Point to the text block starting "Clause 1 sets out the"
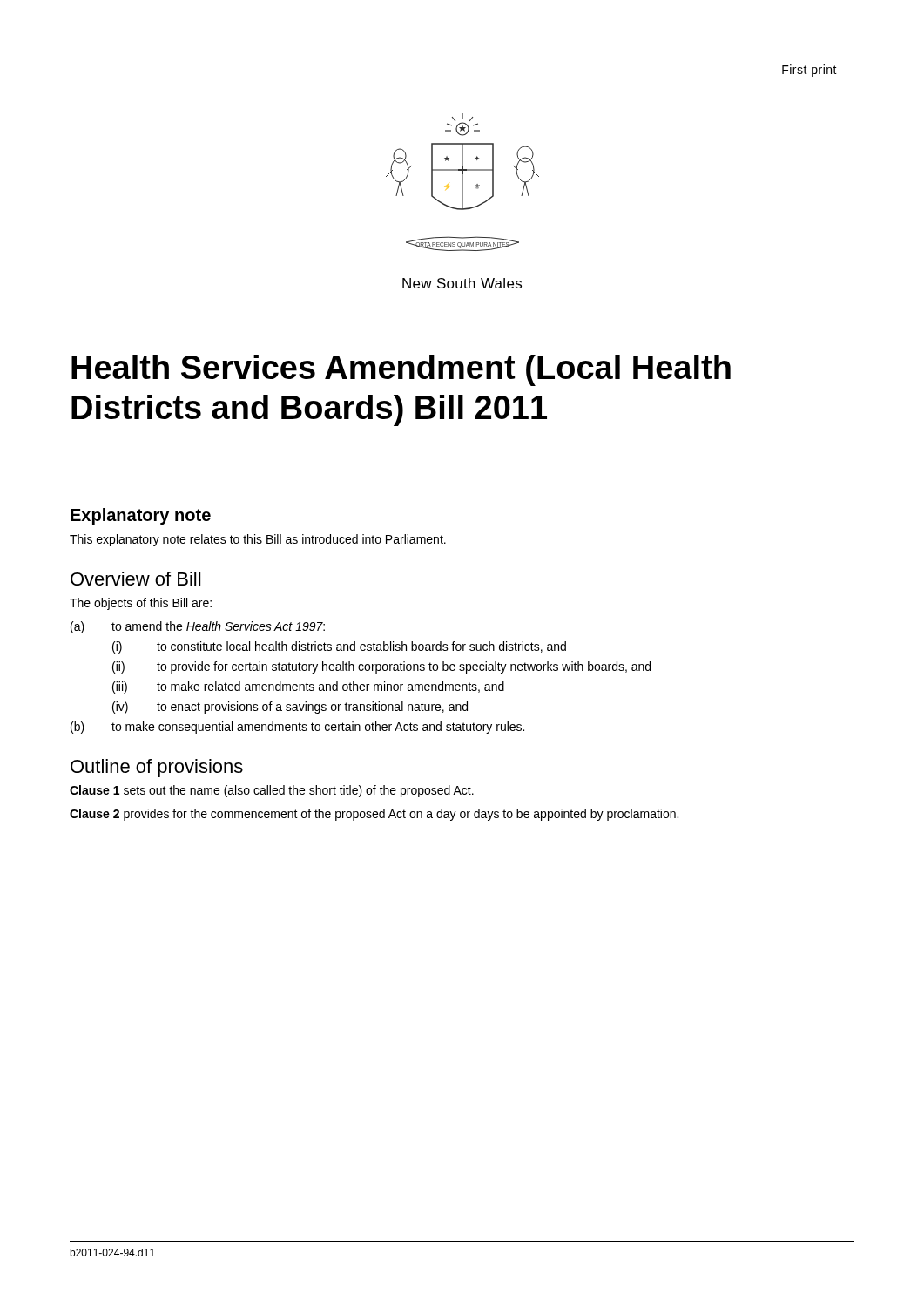This screenshot has width=924, height=1307. pyautogui.click(x=462, y=791)
